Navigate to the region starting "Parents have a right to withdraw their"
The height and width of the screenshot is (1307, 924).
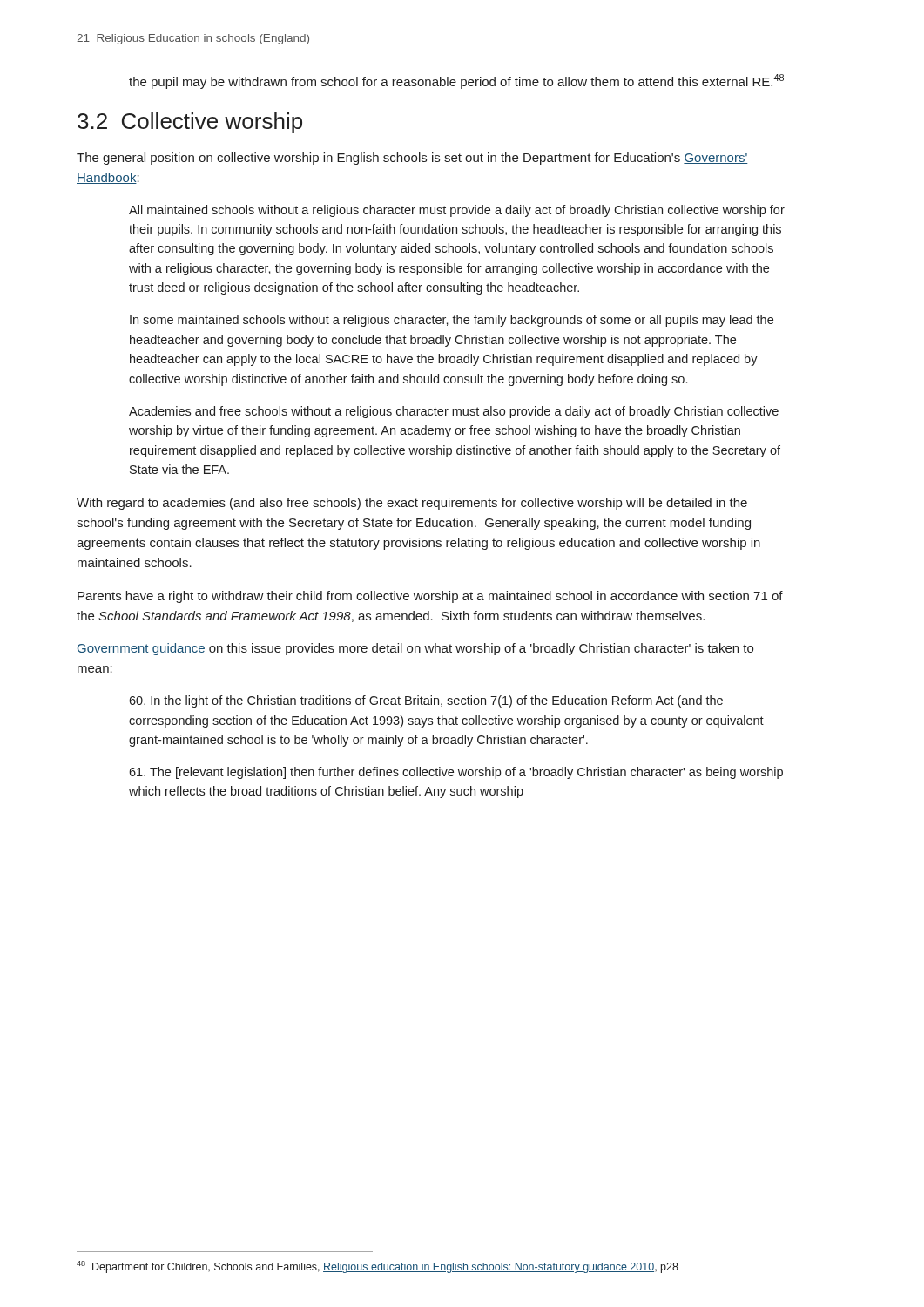[x=430, y=605]
